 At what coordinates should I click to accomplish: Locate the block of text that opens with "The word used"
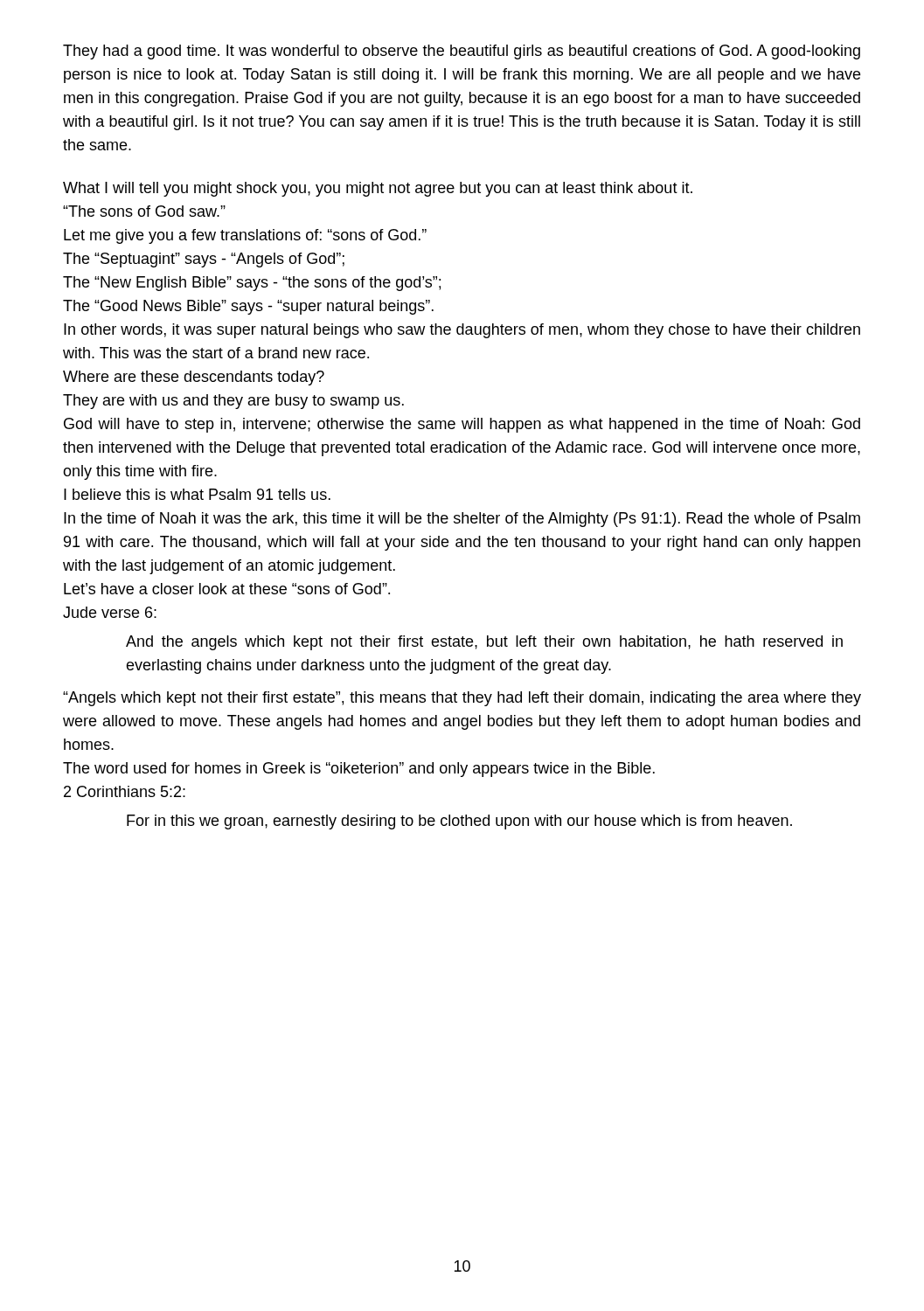click(x=359, y=768)
